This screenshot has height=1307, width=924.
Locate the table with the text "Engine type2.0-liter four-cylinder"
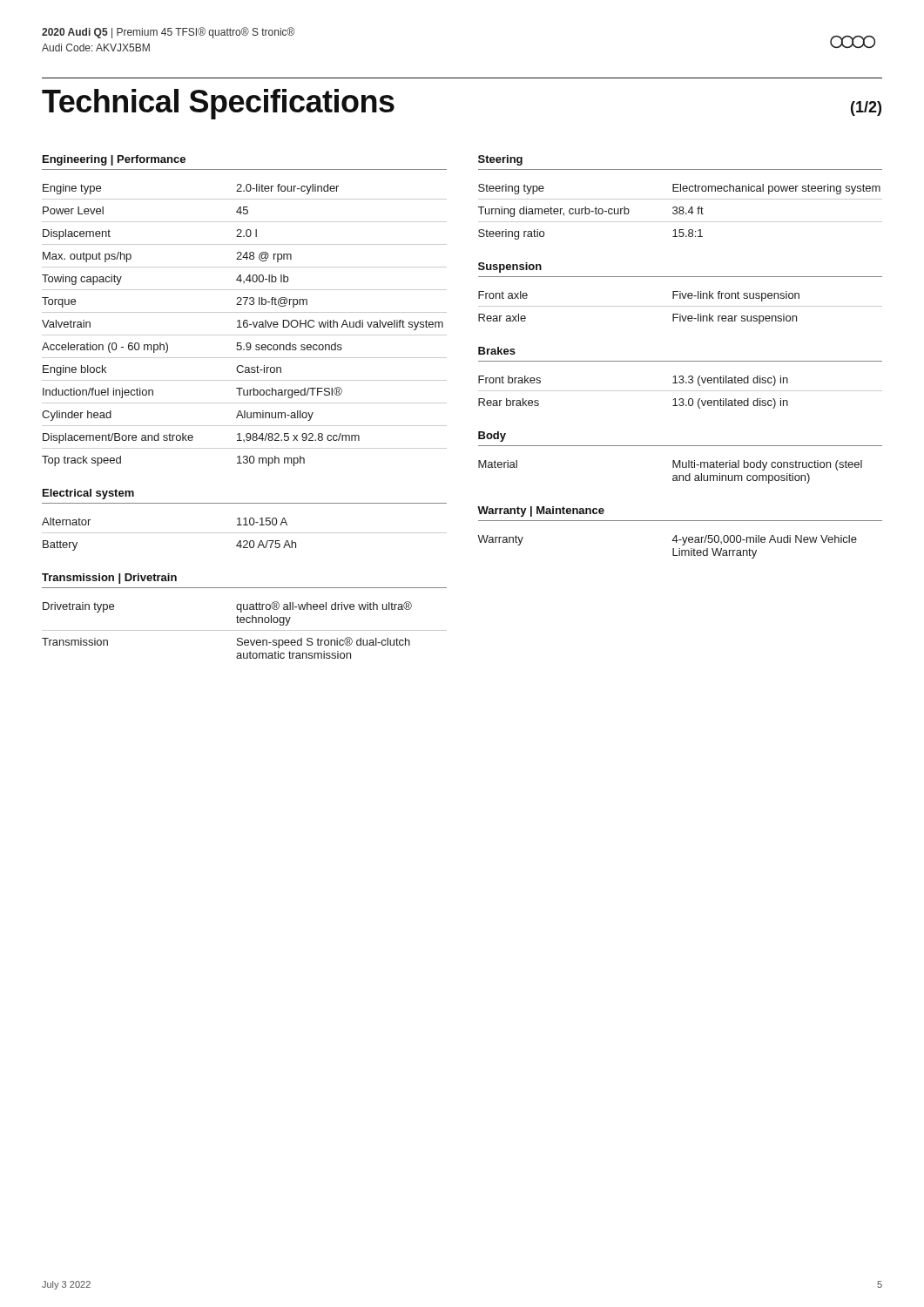[x=244, y=324]
